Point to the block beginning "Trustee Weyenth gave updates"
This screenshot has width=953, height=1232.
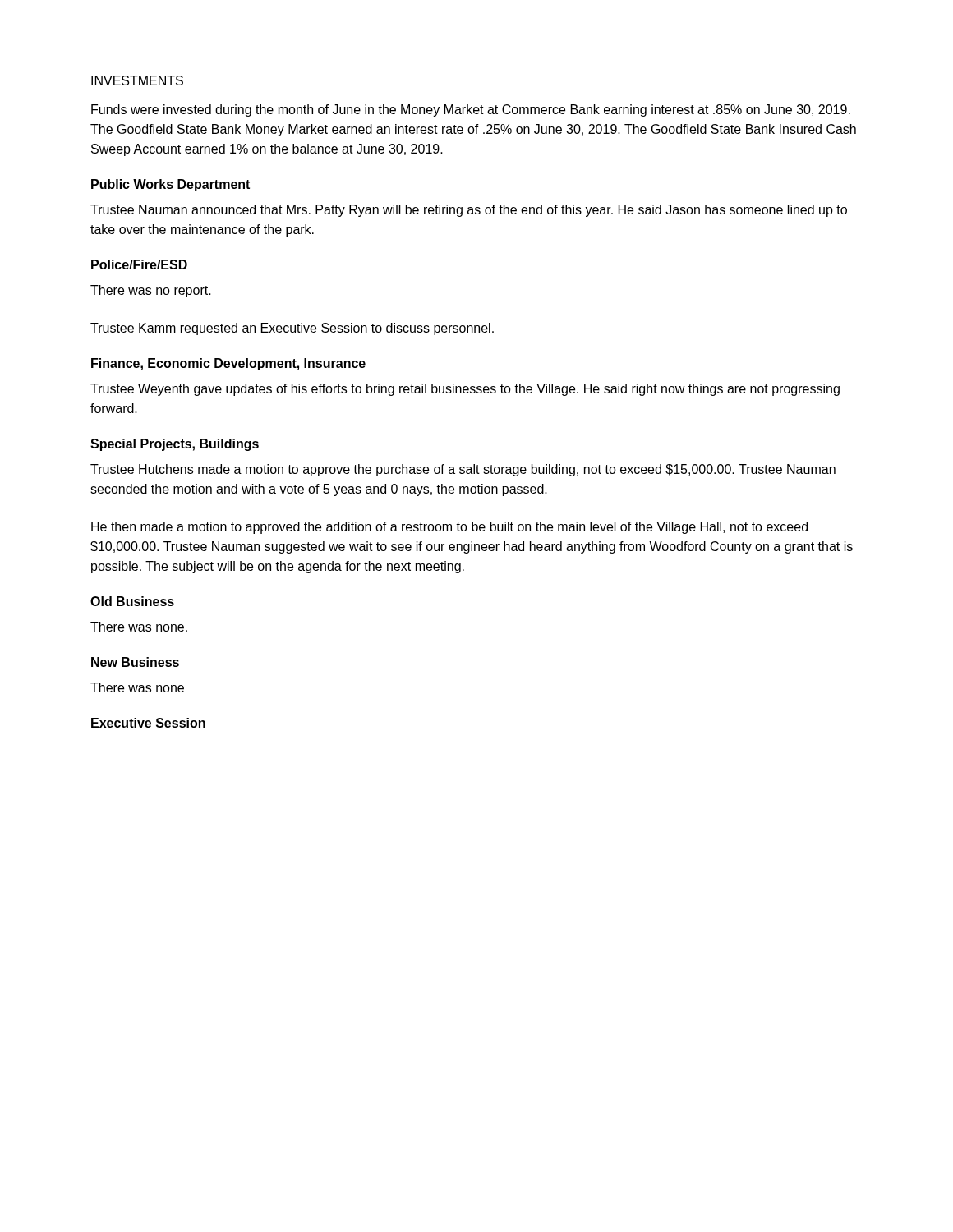point(465,399)
